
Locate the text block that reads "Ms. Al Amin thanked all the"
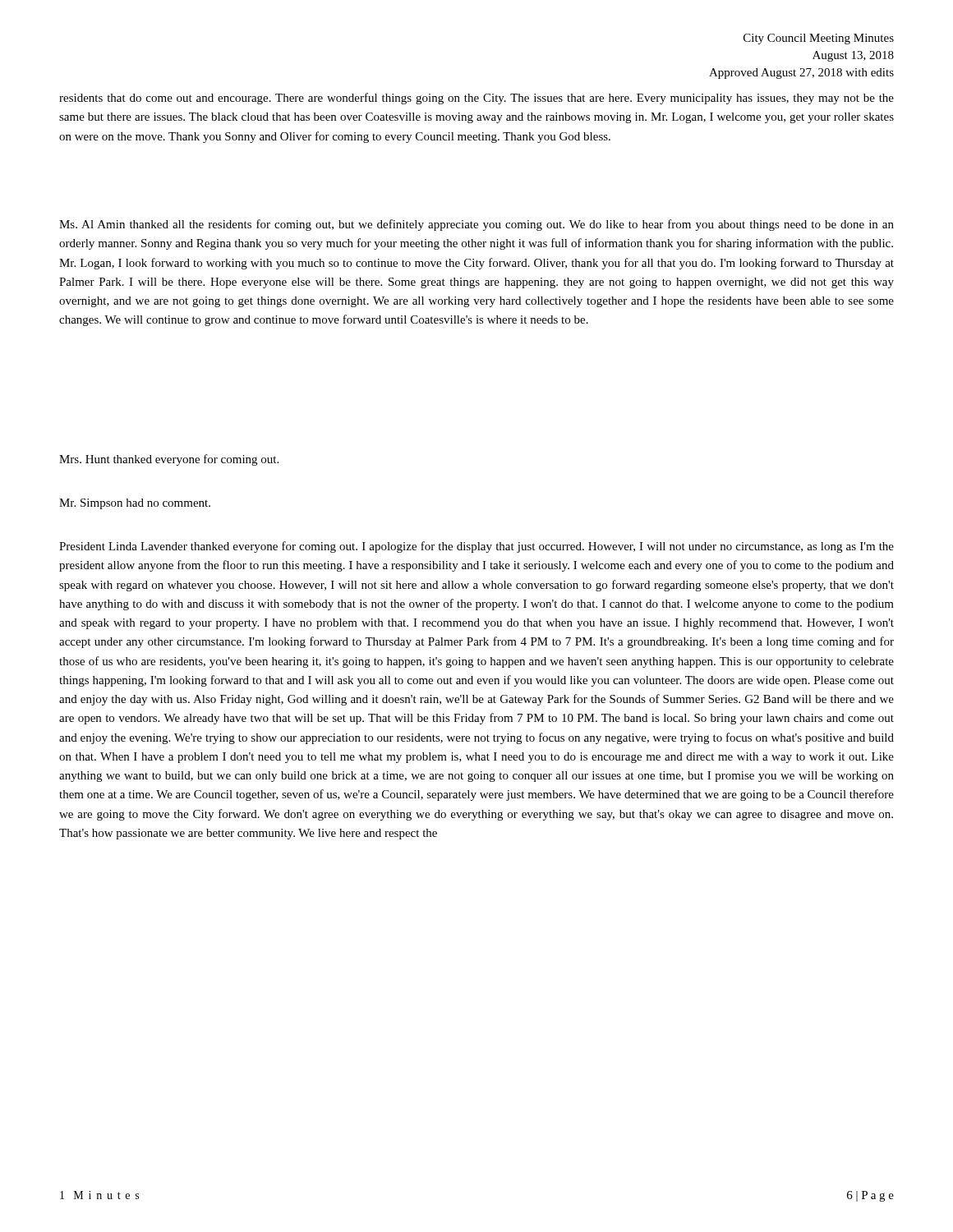tap(476, 272)
